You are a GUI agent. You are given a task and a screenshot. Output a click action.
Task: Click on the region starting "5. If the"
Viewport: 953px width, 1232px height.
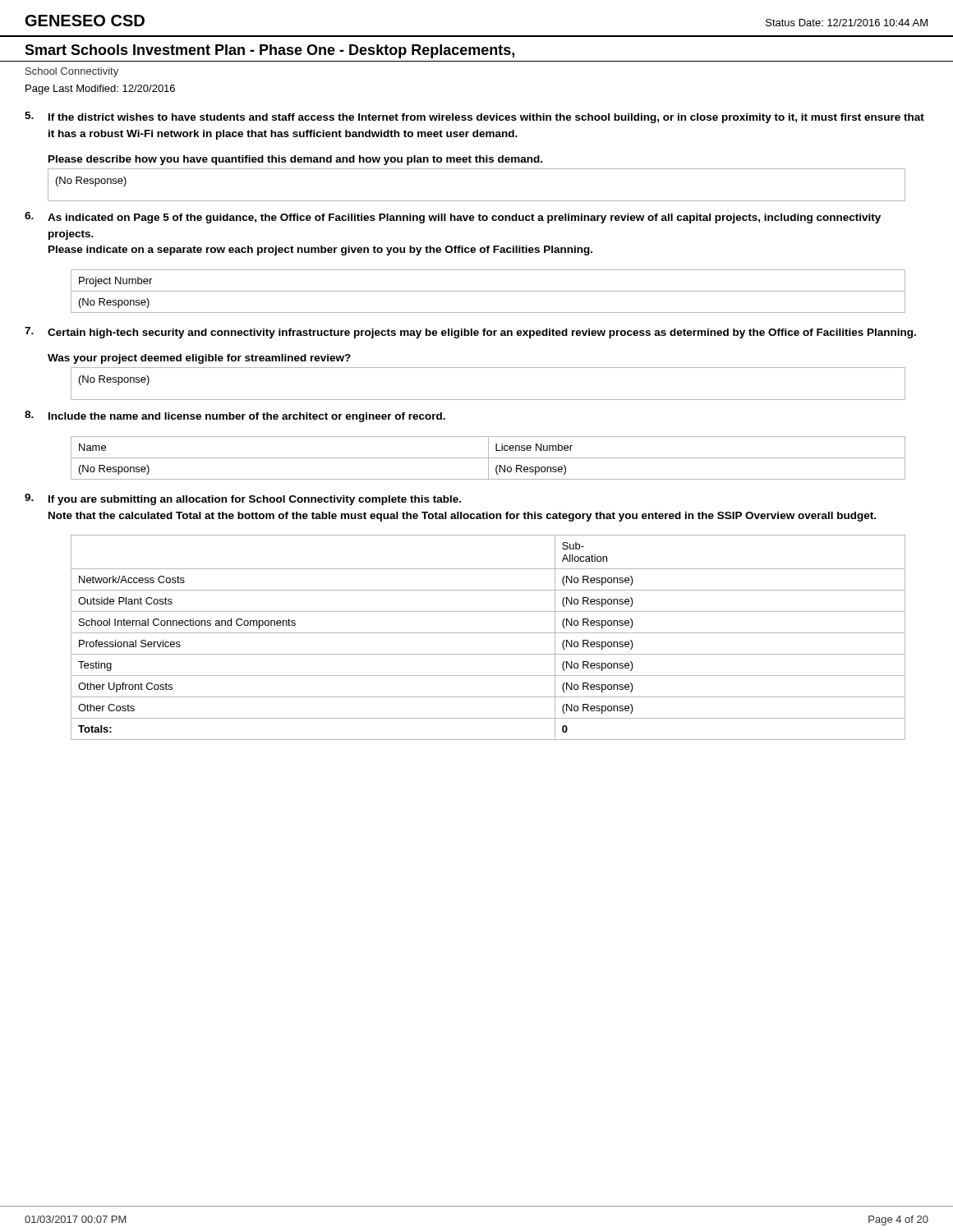(476, 125)
